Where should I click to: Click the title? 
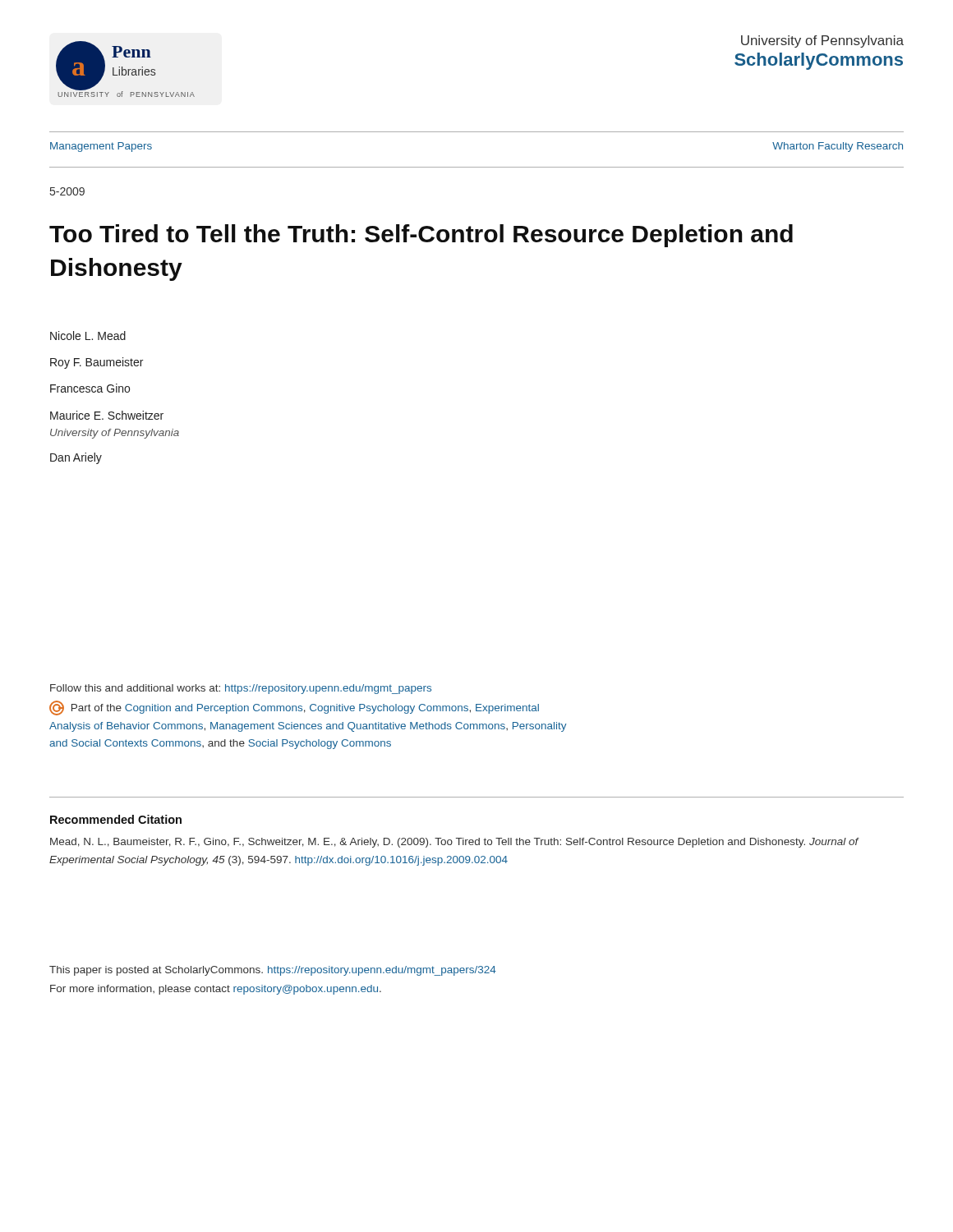click(x=476, y=251)
